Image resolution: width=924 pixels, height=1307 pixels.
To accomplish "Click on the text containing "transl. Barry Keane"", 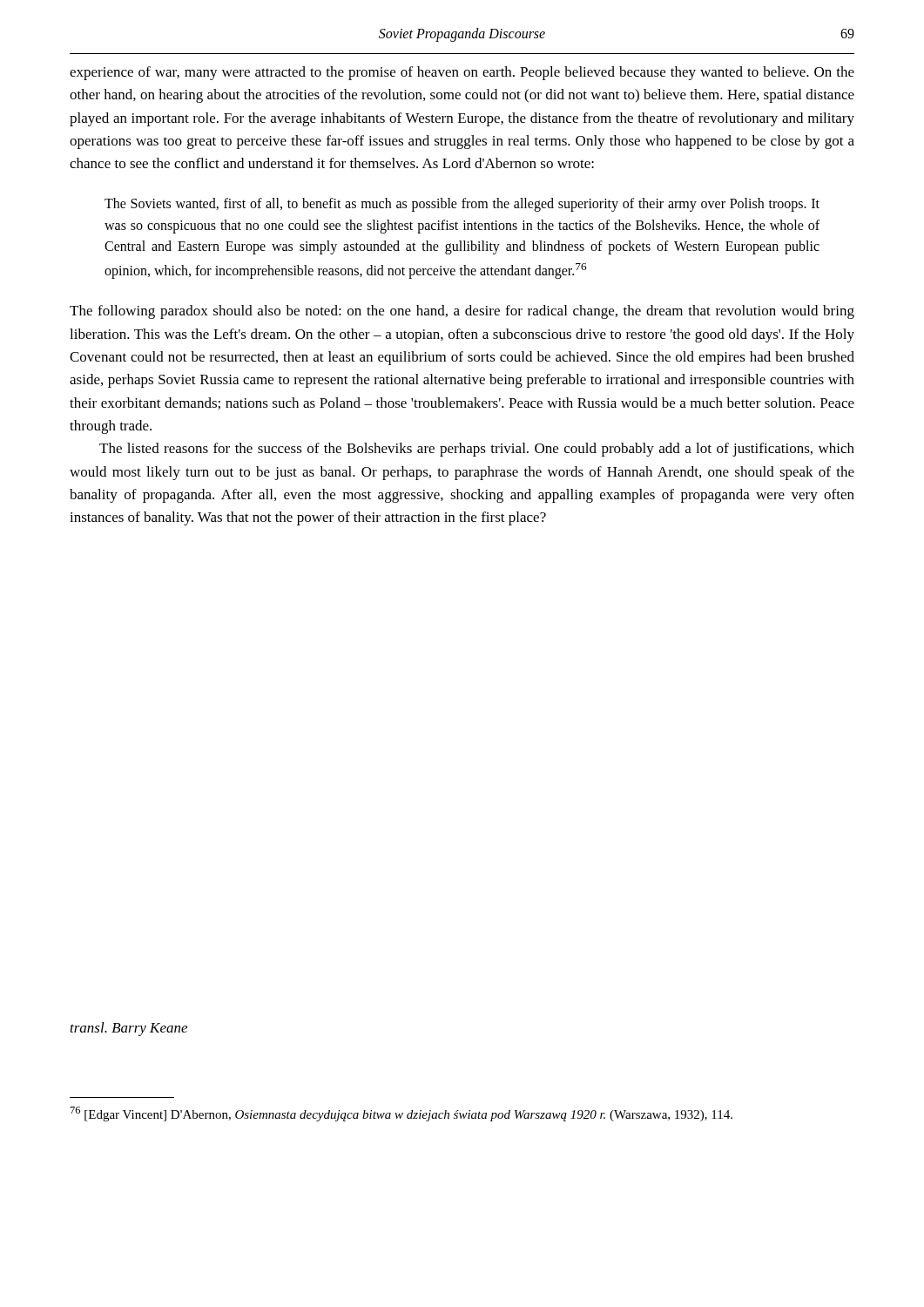I will pyautogui.click(x=129, y=1028).
